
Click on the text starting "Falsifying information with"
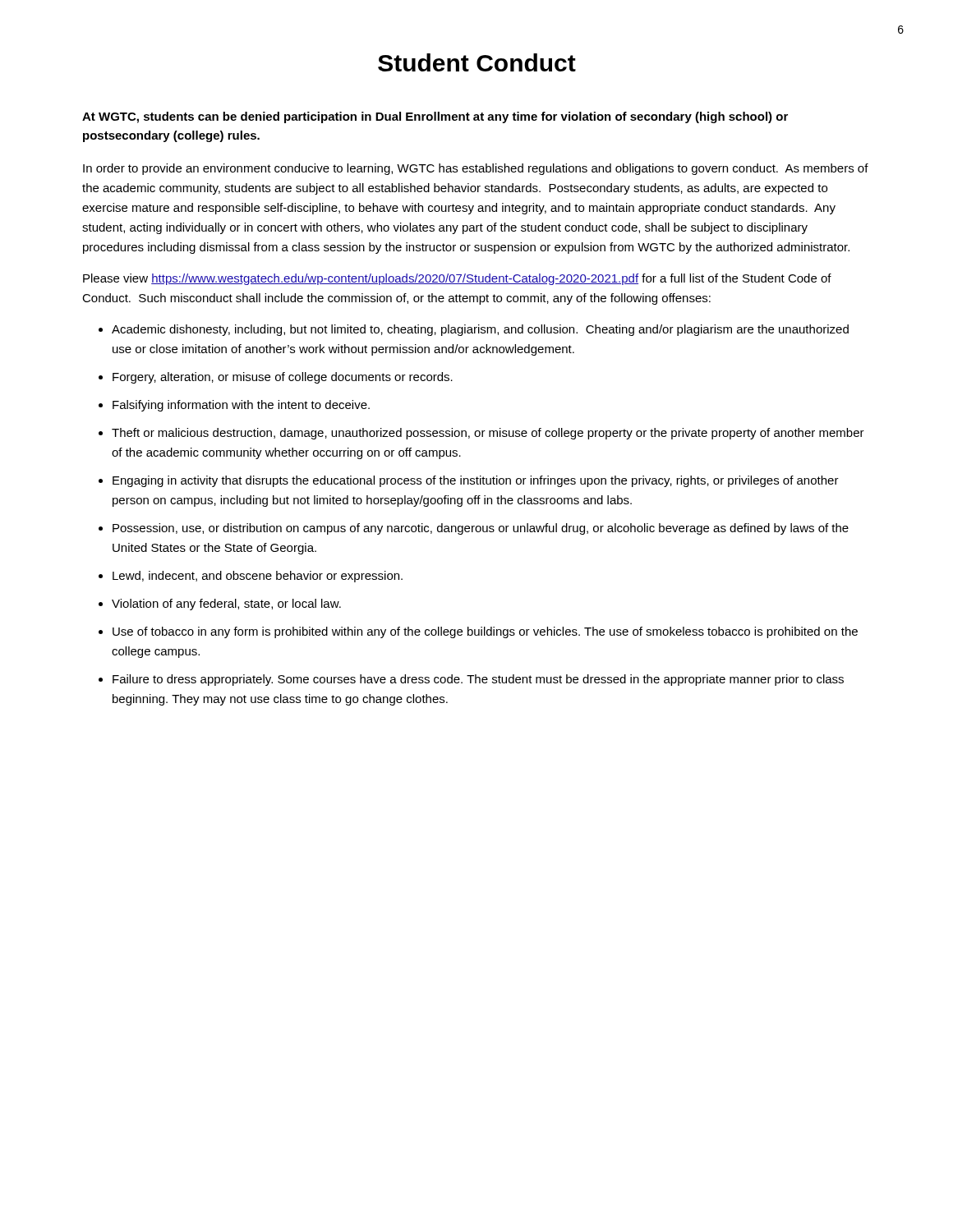241,404
